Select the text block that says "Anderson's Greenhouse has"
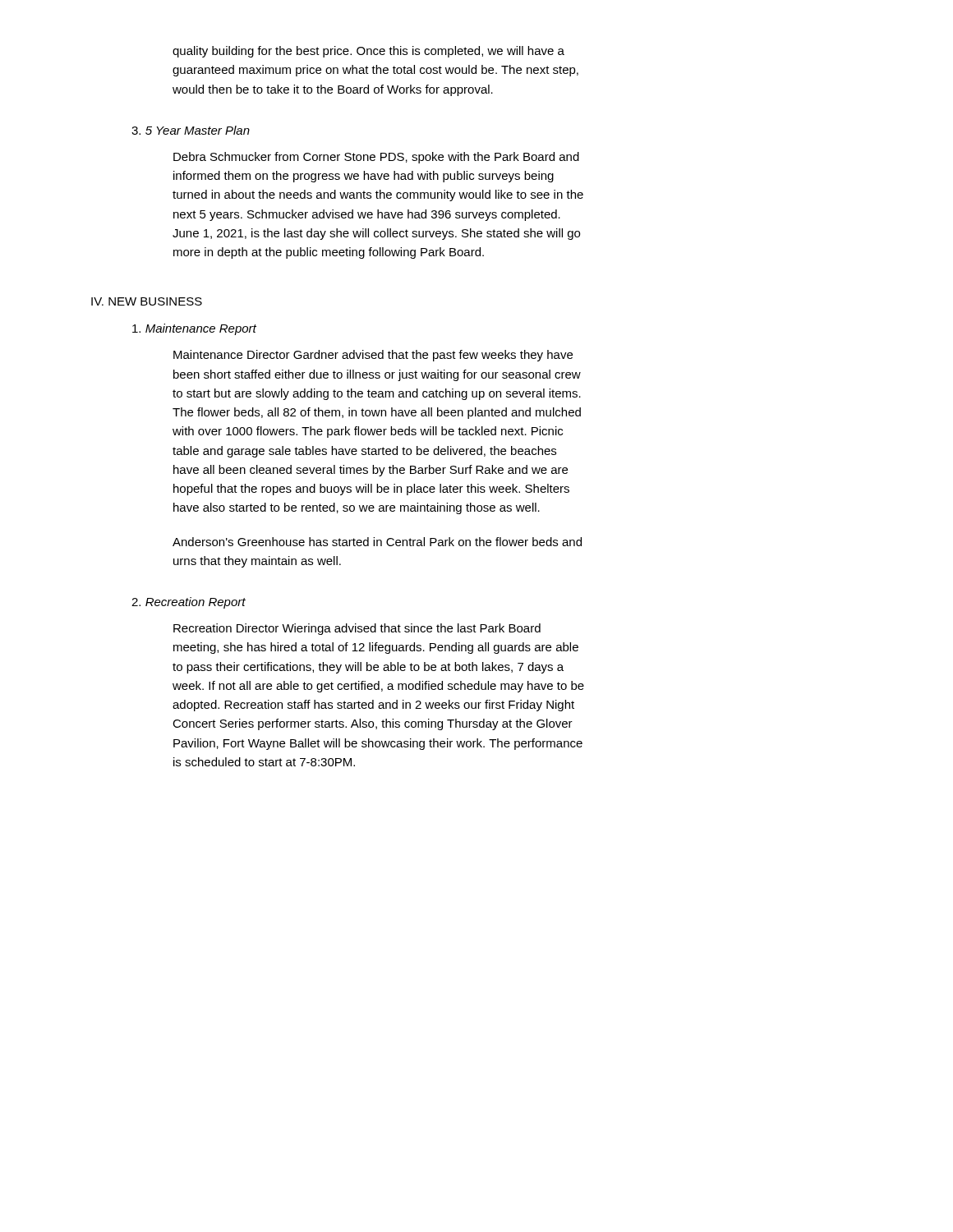This screenshot has height=1232, width=953. pos(377,551)
